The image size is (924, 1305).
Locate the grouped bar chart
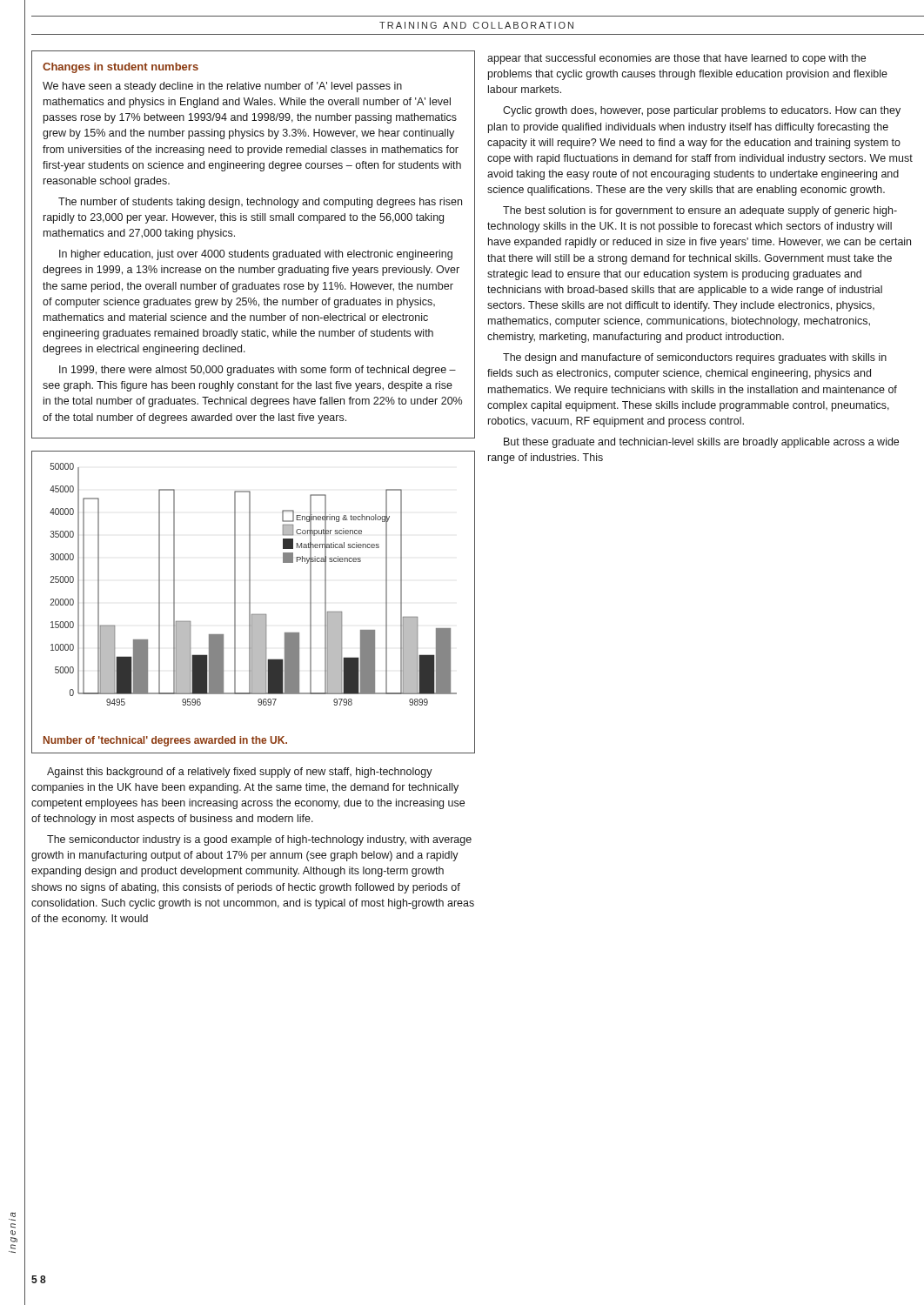click(x=253, y=602)
